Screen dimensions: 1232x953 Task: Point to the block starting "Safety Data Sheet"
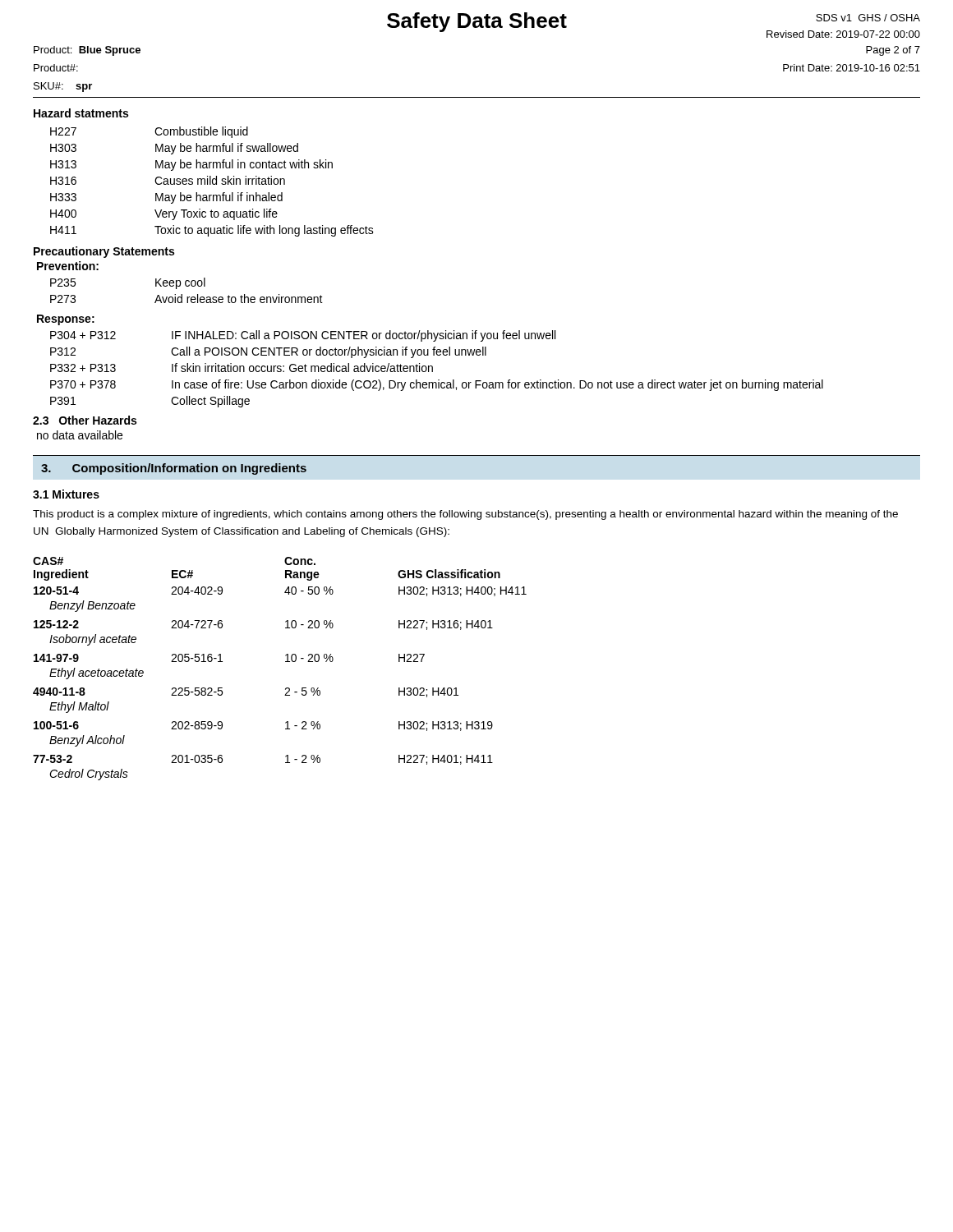(476, 21)
